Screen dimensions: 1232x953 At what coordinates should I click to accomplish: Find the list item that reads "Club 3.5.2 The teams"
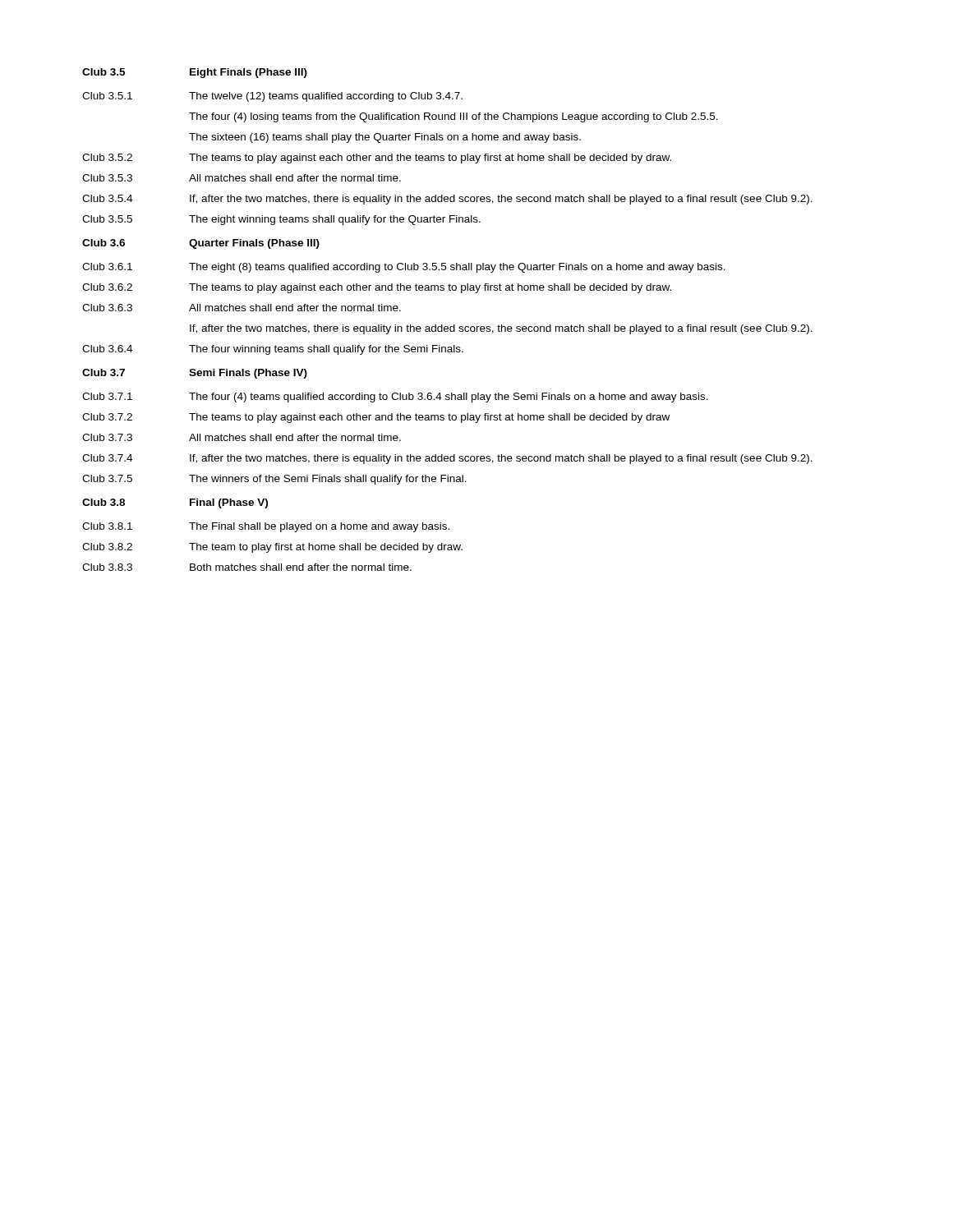[476, 157]
